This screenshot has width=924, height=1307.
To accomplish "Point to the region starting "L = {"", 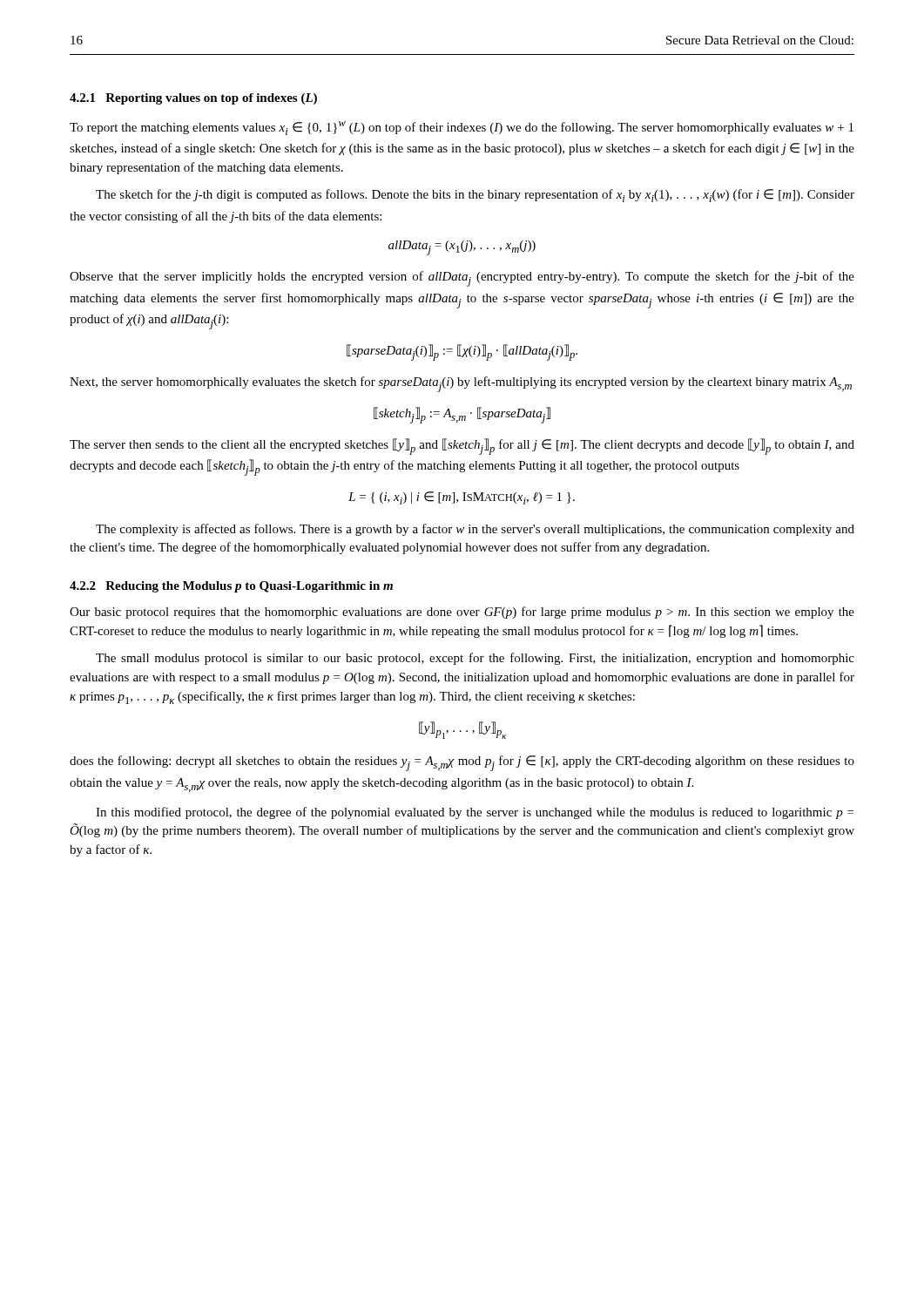I will (x=462, y=499).
